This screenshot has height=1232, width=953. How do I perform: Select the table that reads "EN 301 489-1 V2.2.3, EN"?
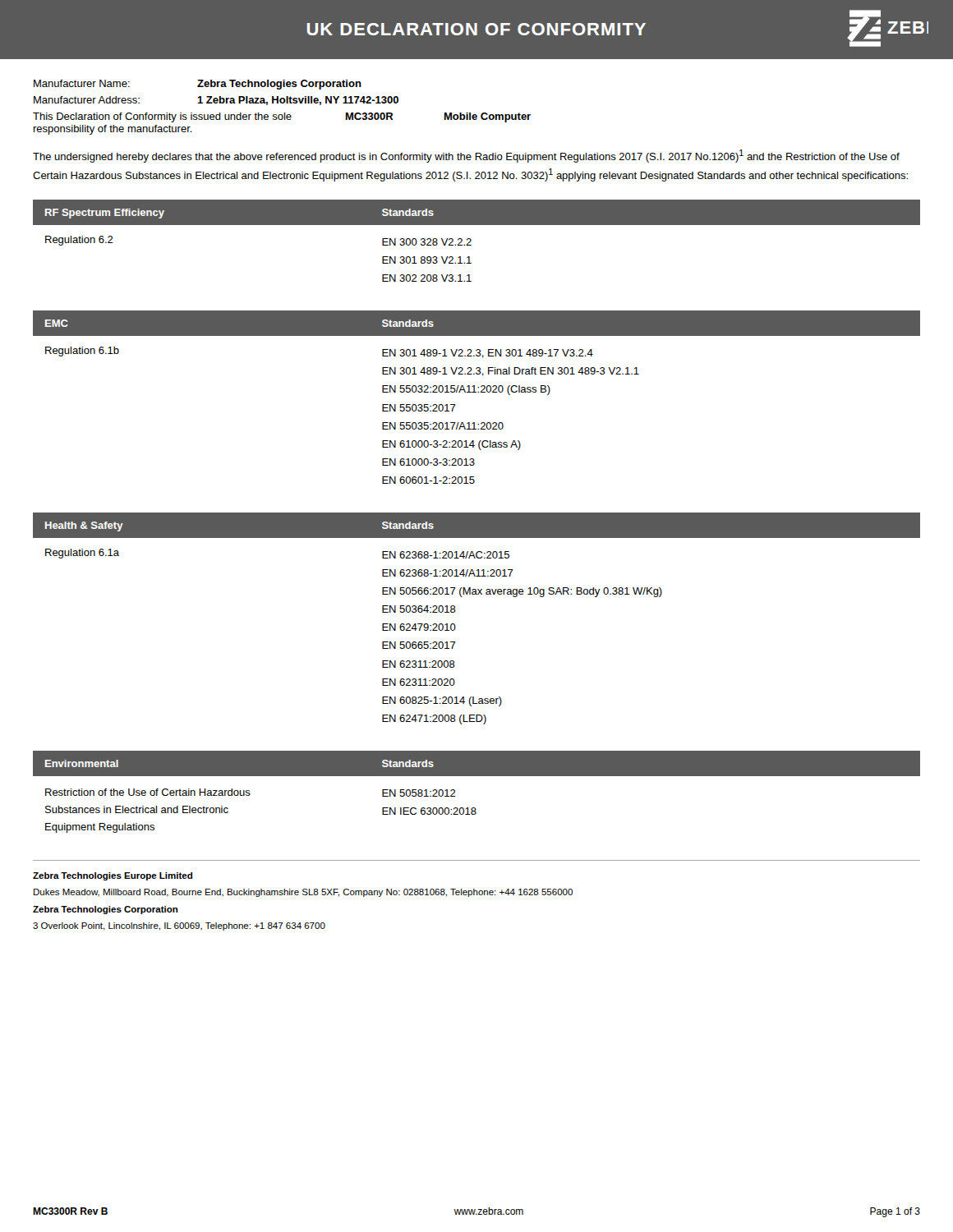tap(476, 404)
